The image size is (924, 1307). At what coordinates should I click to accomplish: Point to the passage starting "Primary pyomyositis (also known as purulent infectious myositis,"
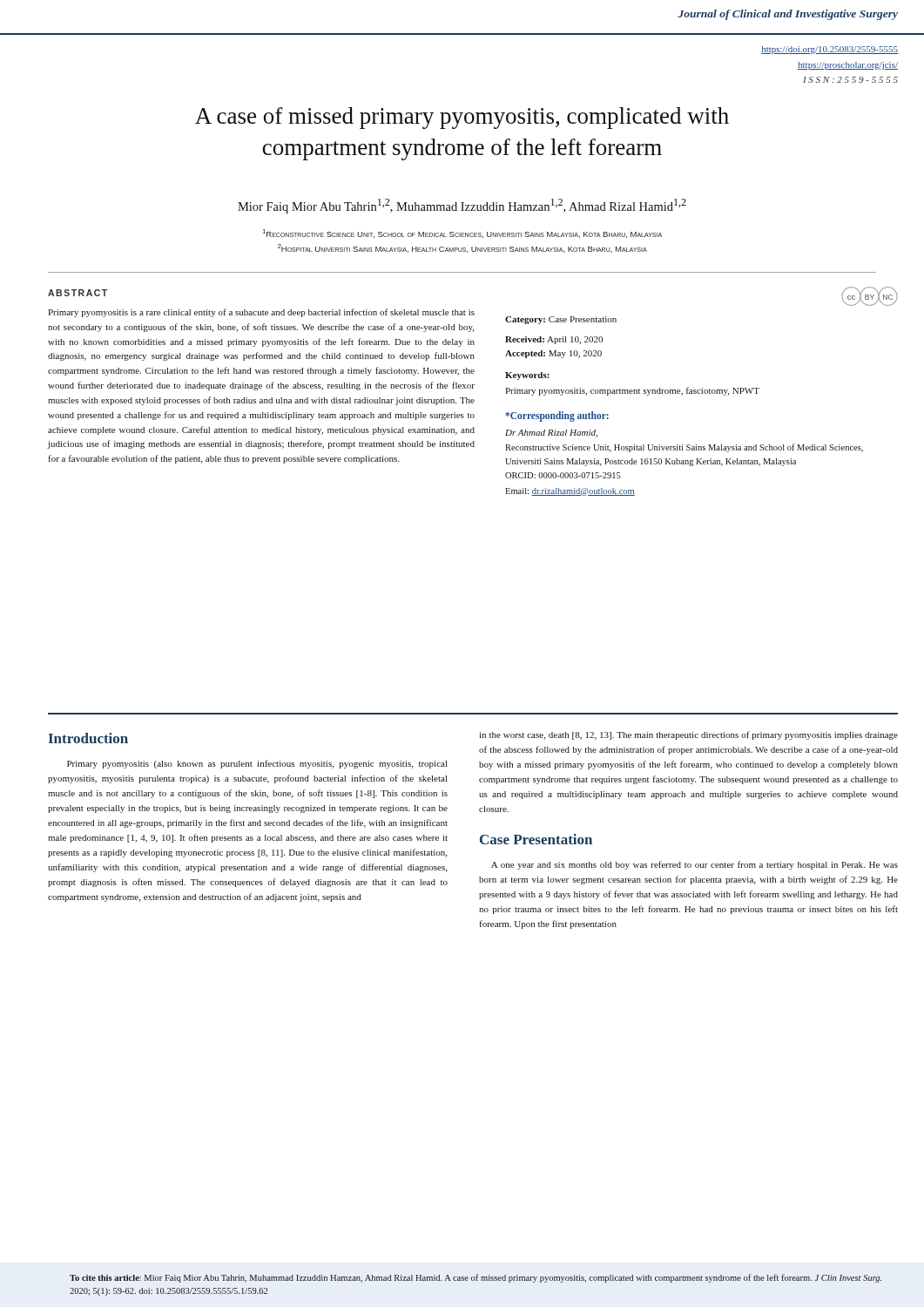[x=248, y=830]
